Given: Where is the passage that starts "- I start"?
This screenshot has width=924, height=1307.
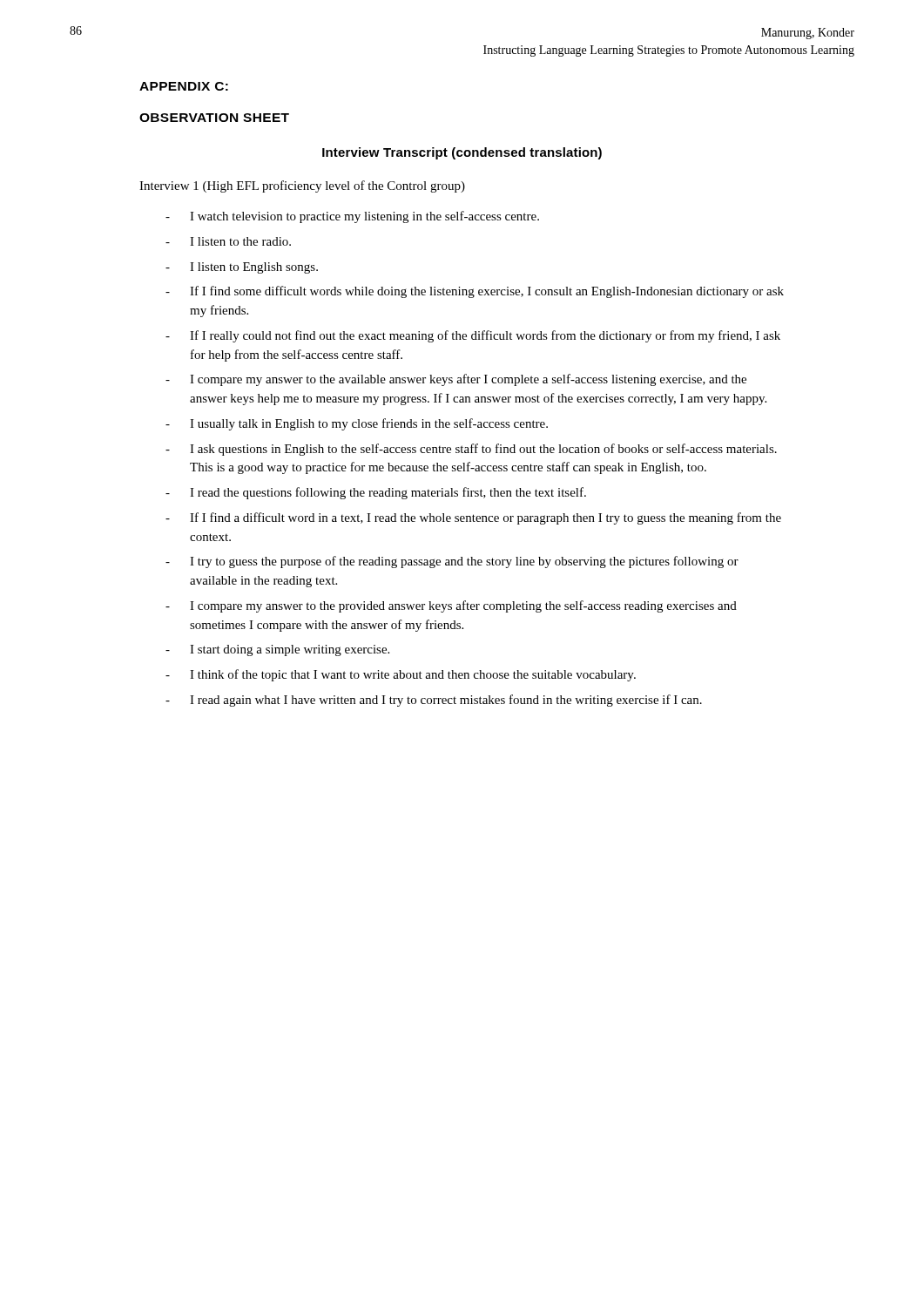Looking at the screenshot, I should pyautogui.click(x=277, y=650).
